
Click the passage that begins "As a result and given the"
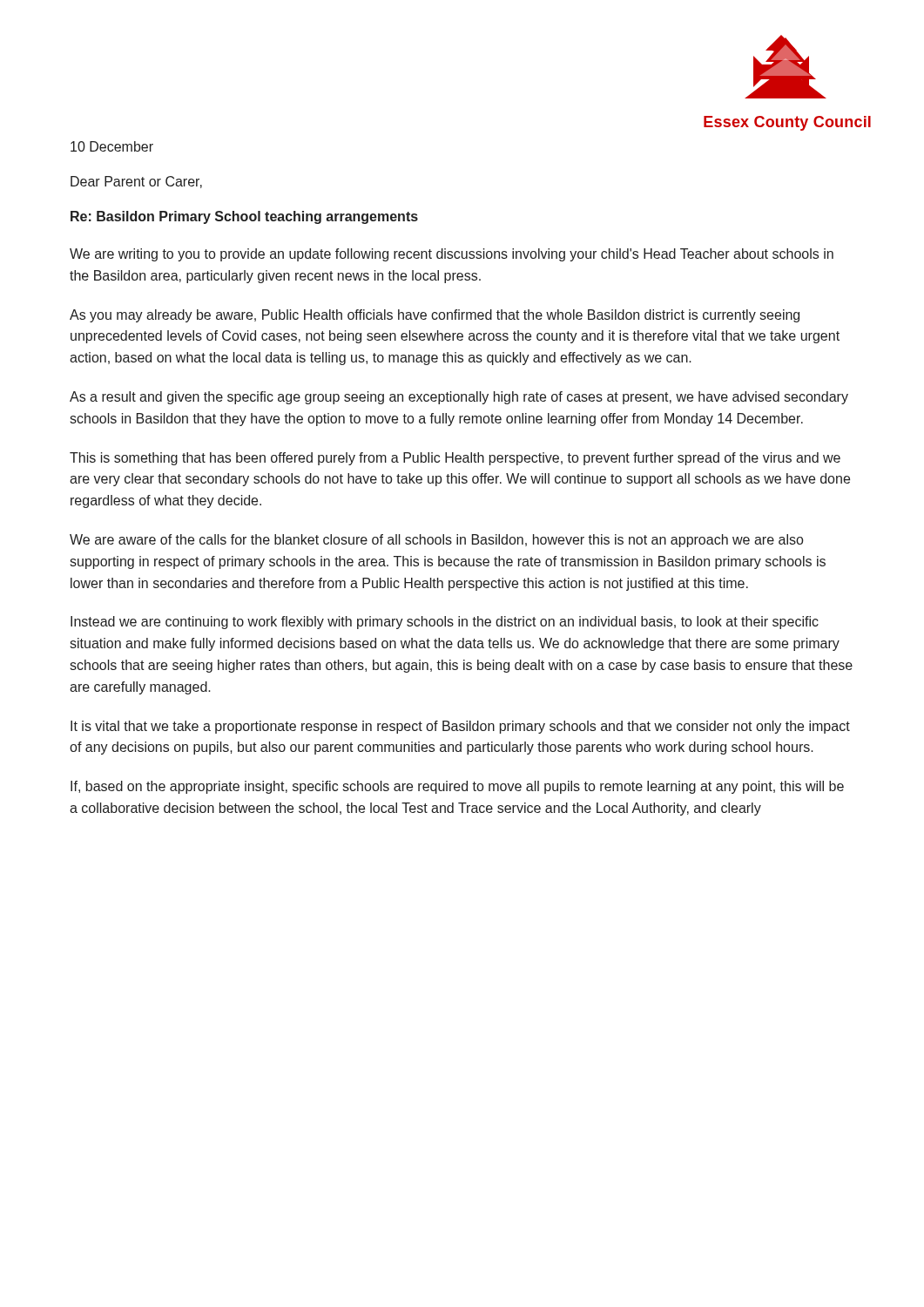(459, 408)
